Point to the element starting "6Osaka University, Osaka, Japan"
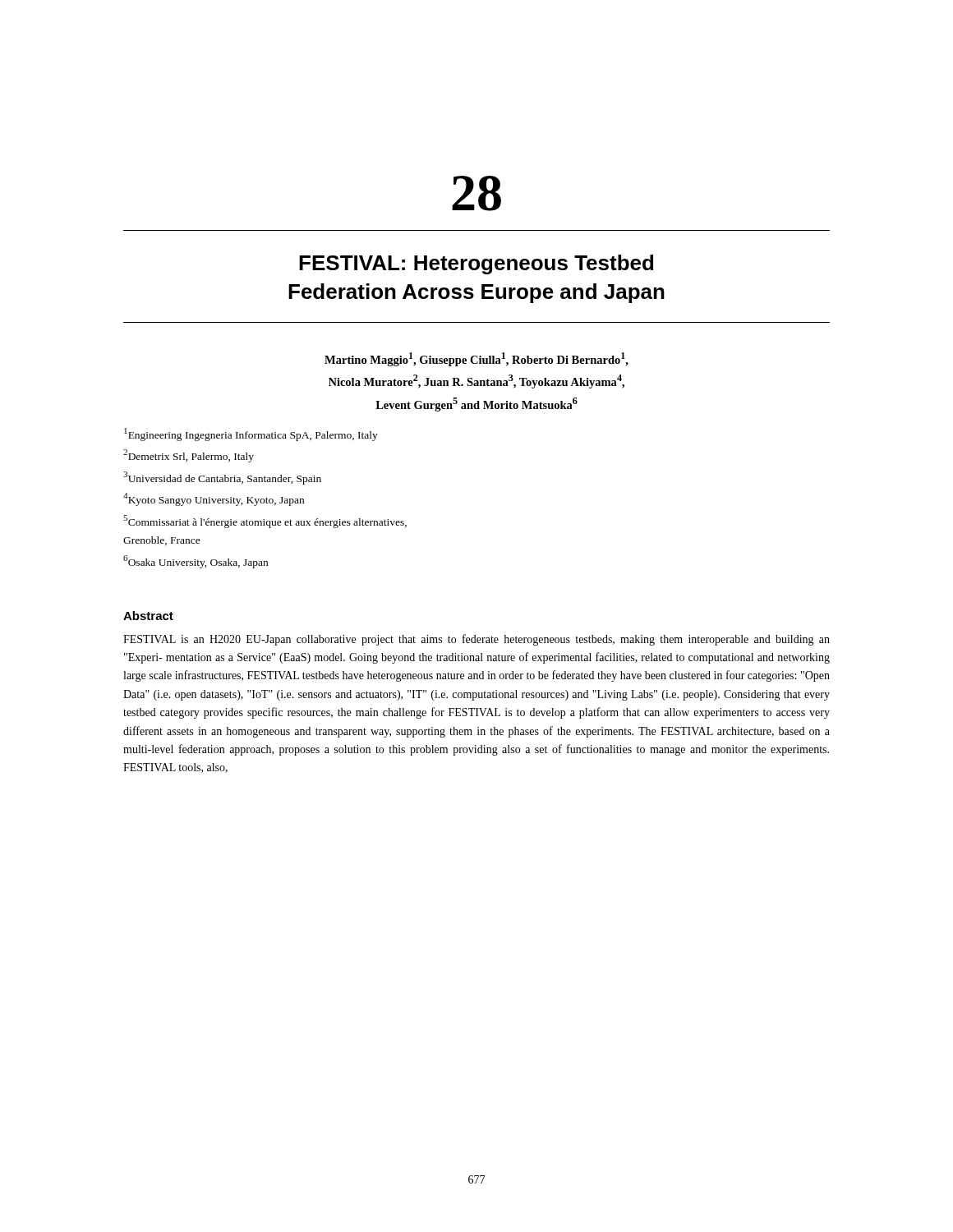This screenshot has height=1232, width=953. click(x=196, y=560)
